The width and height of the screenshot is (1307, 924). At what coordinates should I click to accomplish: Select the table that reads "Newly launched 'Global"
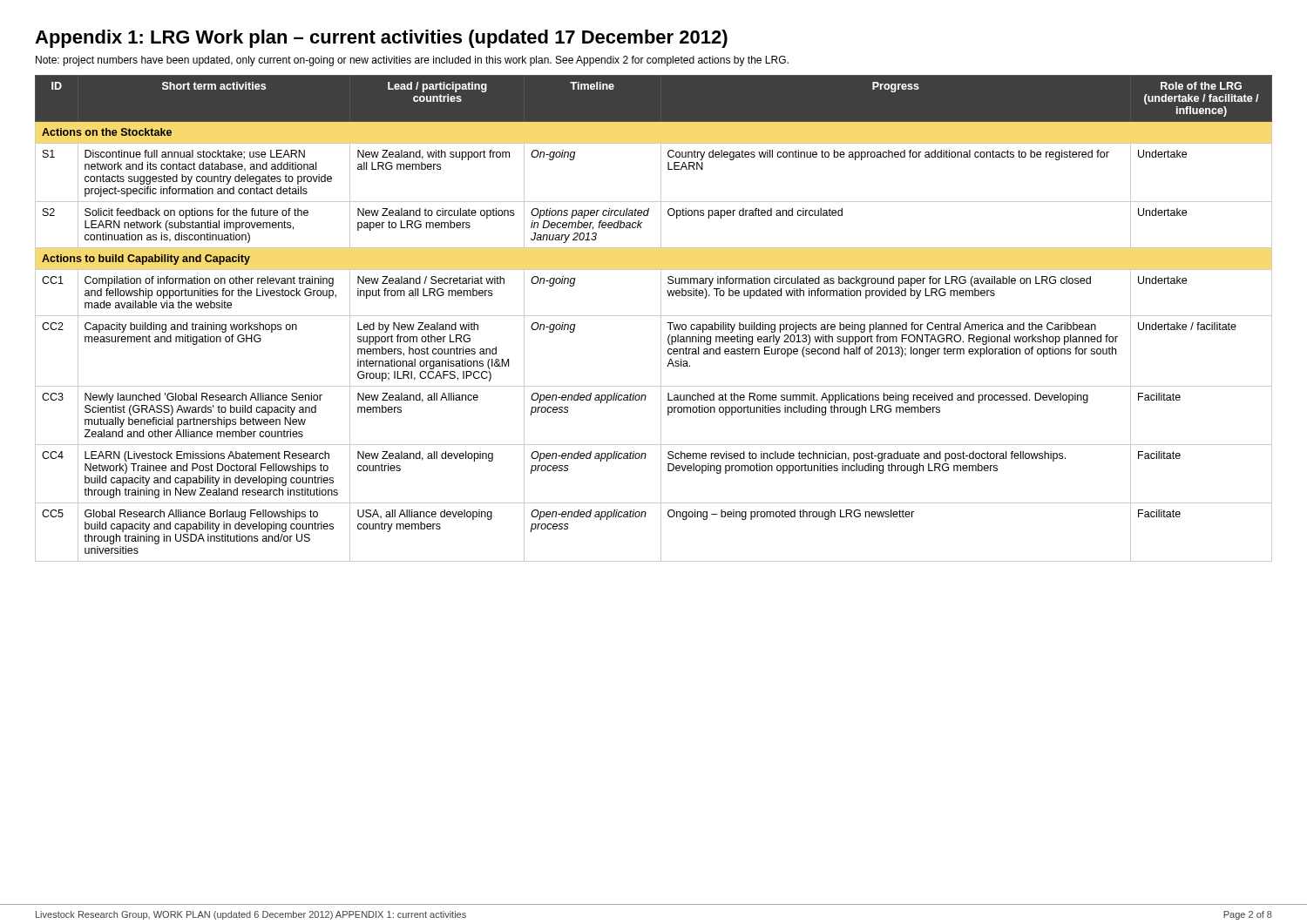coord(654,318)
